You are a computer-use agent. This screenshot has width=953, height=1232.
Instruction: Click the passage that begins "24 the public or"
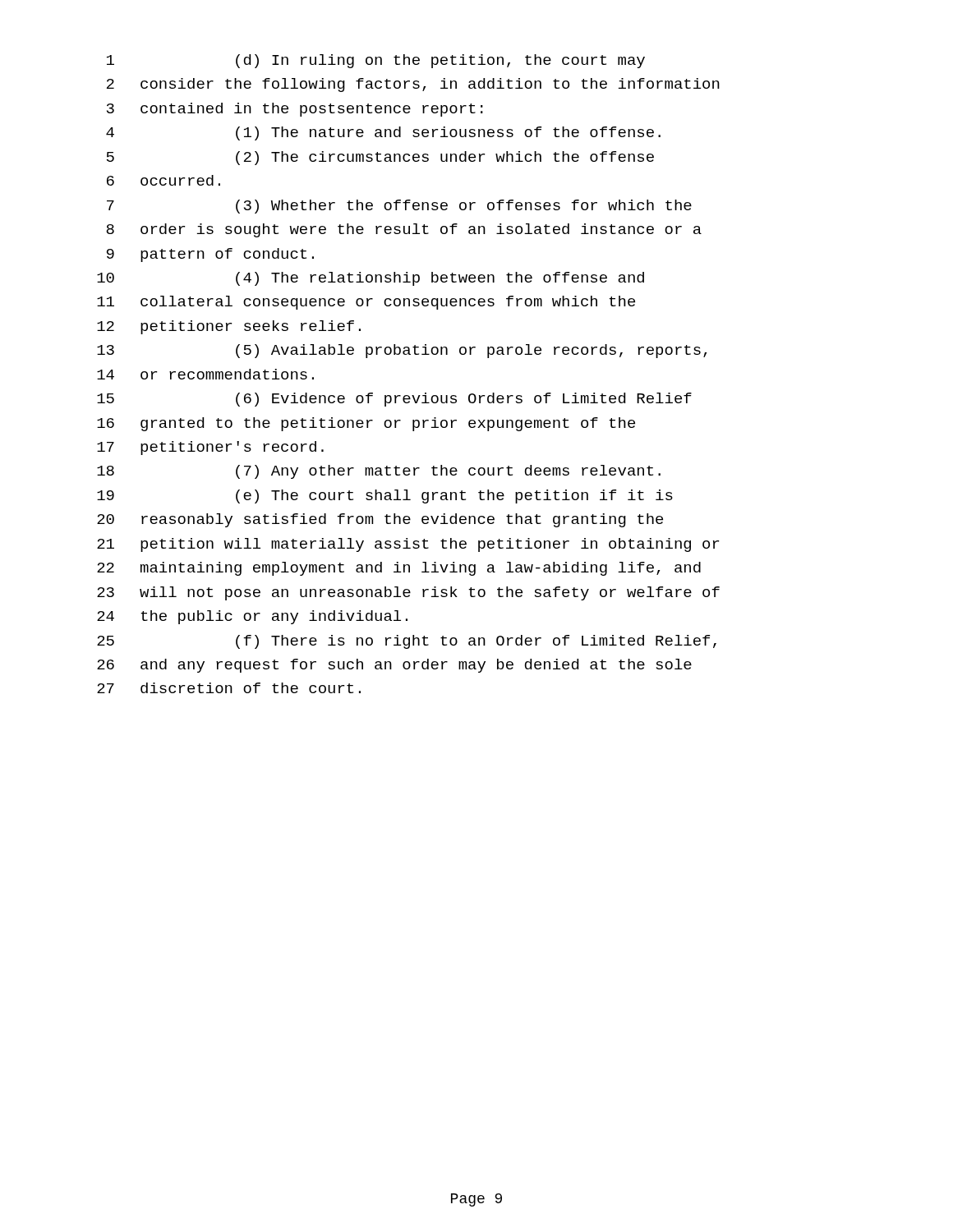(x=252, y=617)
